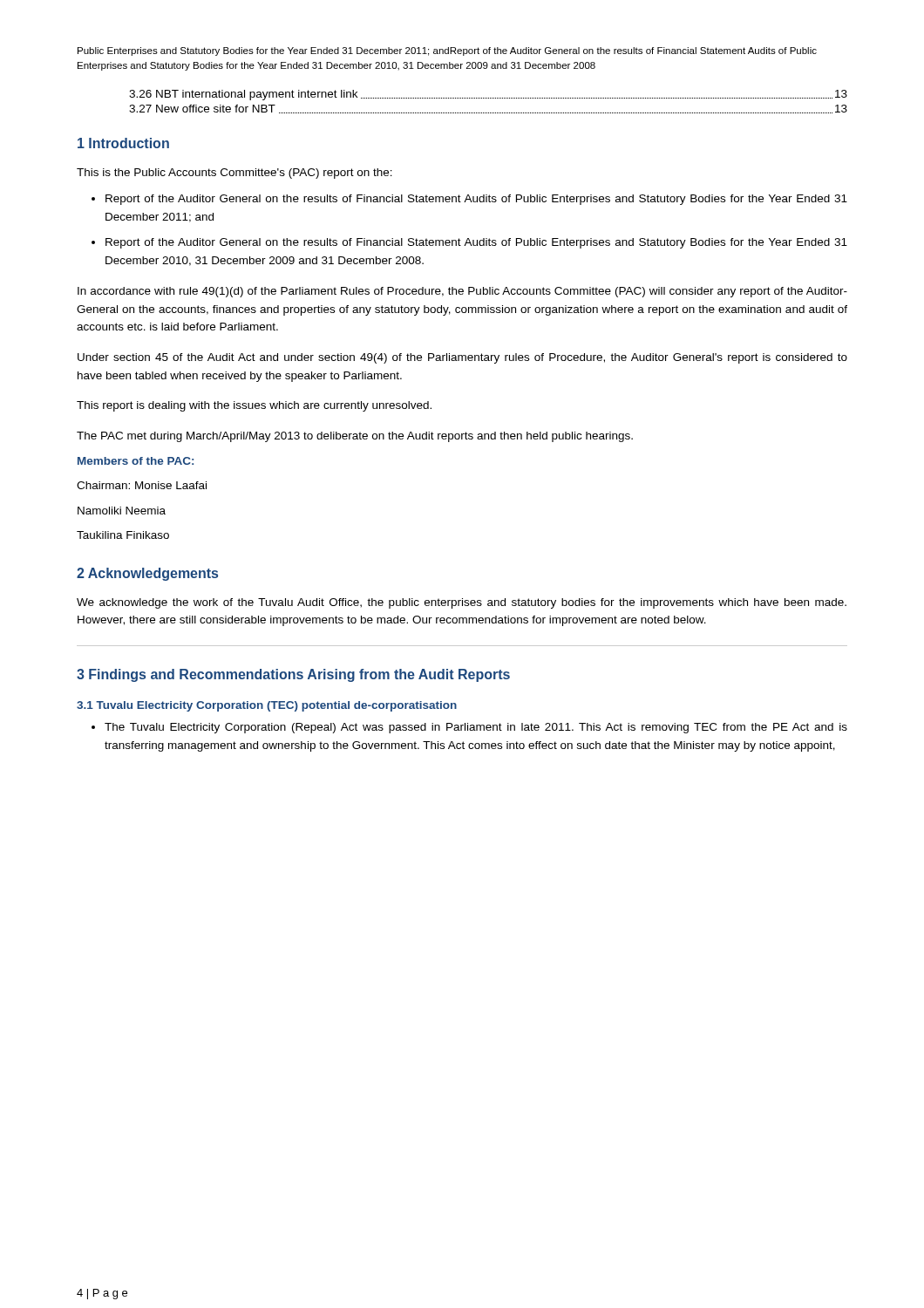Find the text starting "2 Acknowledgements"
This screenshot has width=924, height=1308.
coord(147,574)
